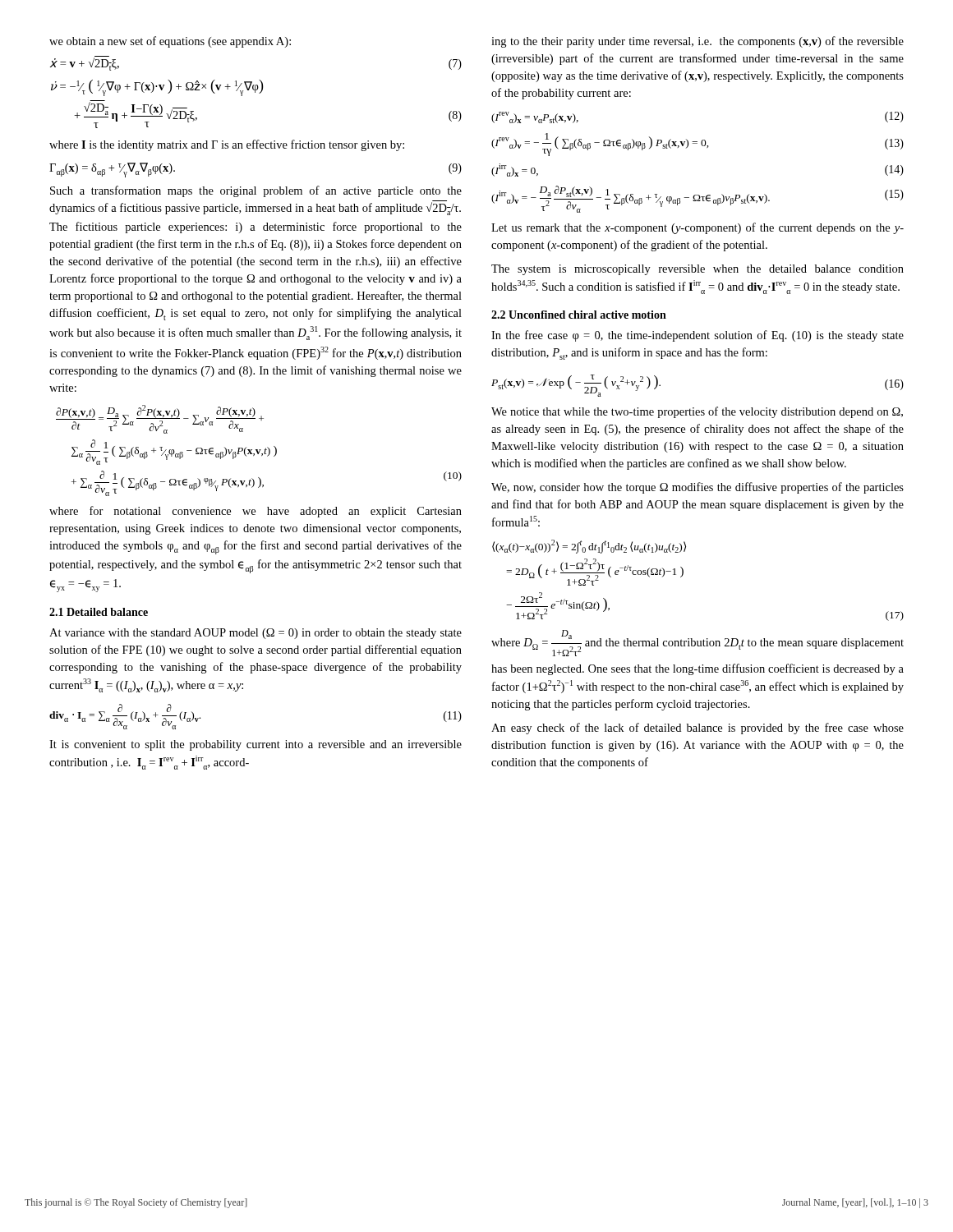Click the passage that begins "where I is the identity matrix and"
This screenshot has width=953, height=1232.
(x=255, y=145)
